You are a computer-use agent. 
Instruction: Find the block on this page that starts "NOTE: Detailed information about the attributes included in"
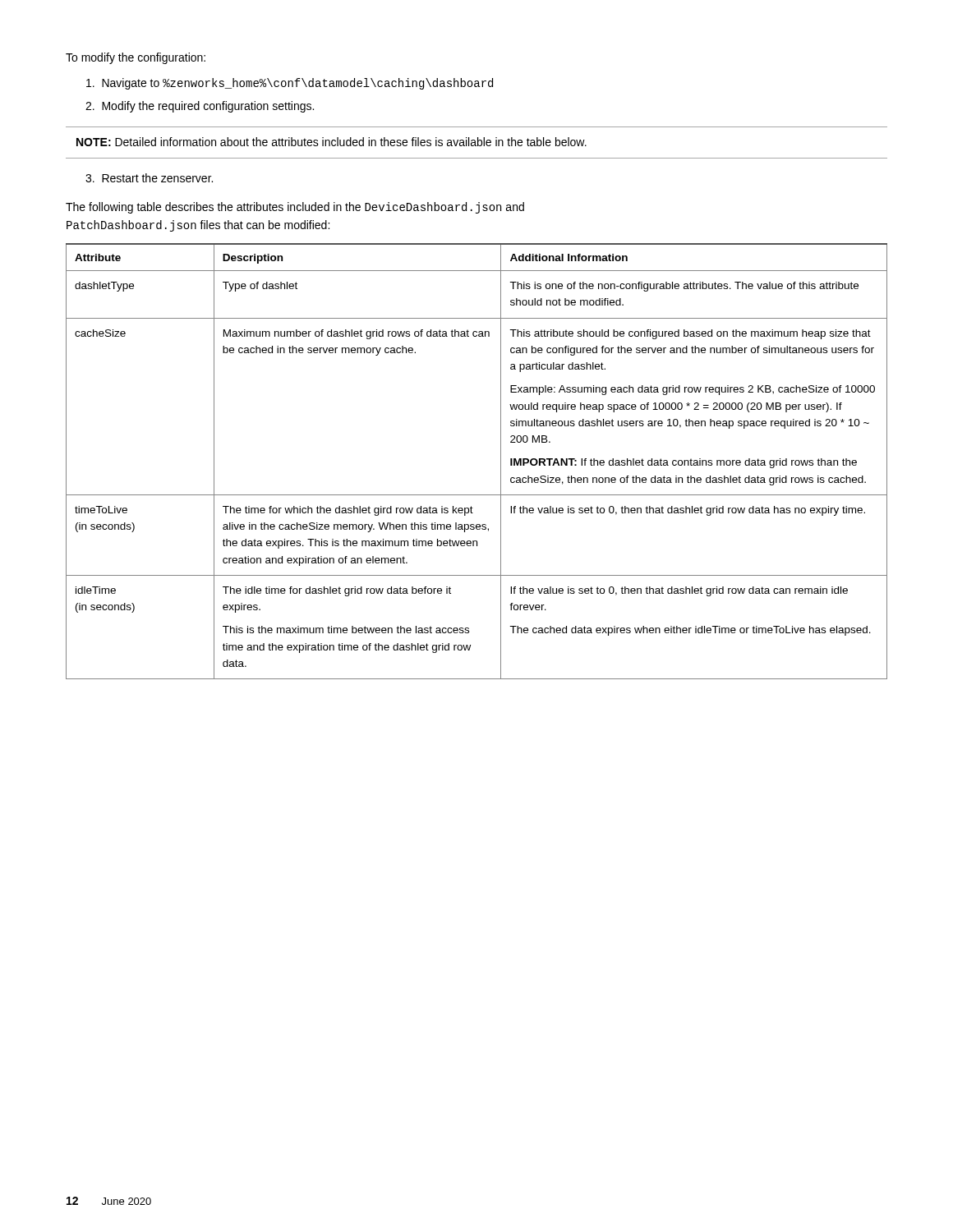click(331, 142)
